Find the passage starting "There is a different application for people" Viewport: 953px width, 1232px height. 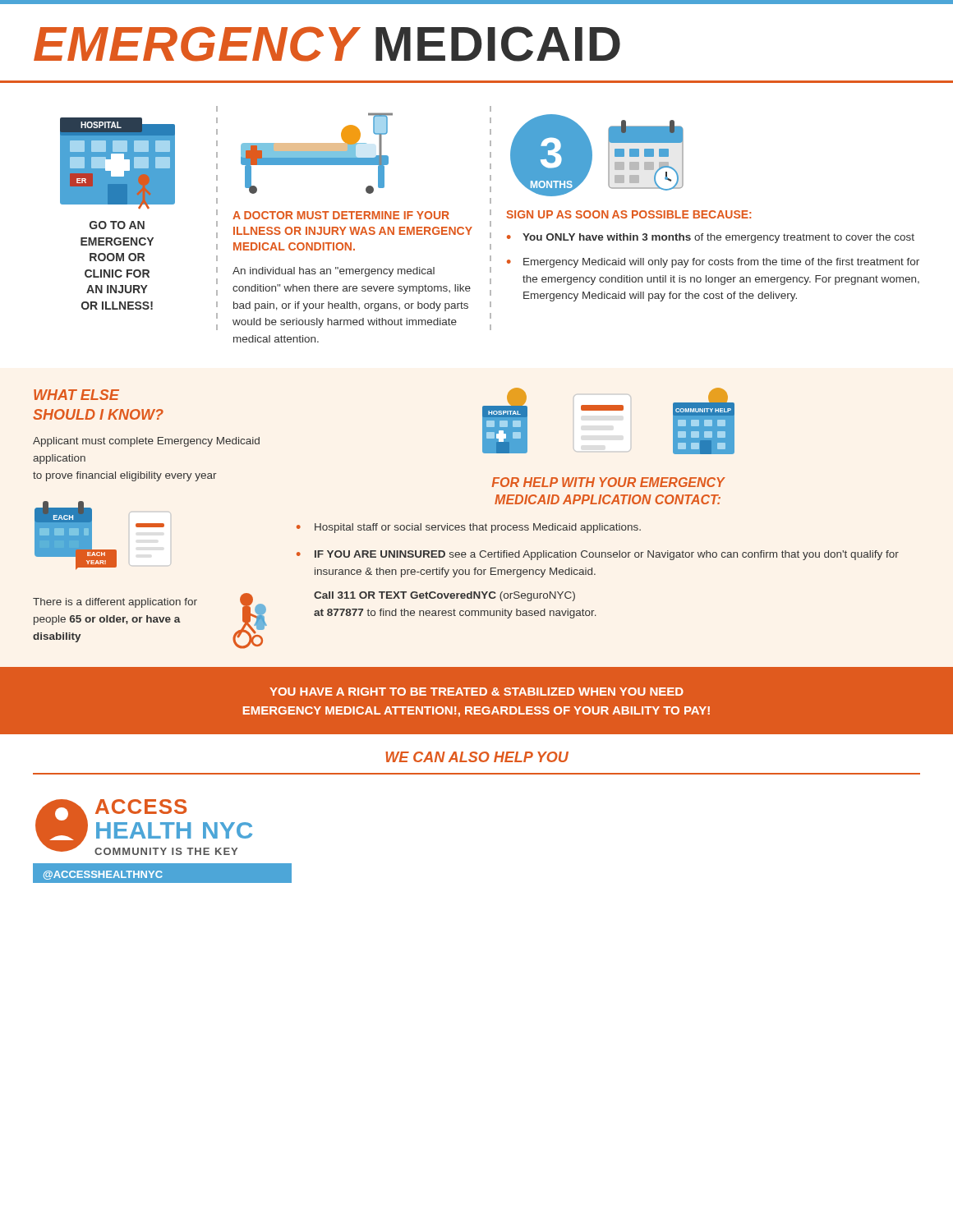click(x=115, y=619)
